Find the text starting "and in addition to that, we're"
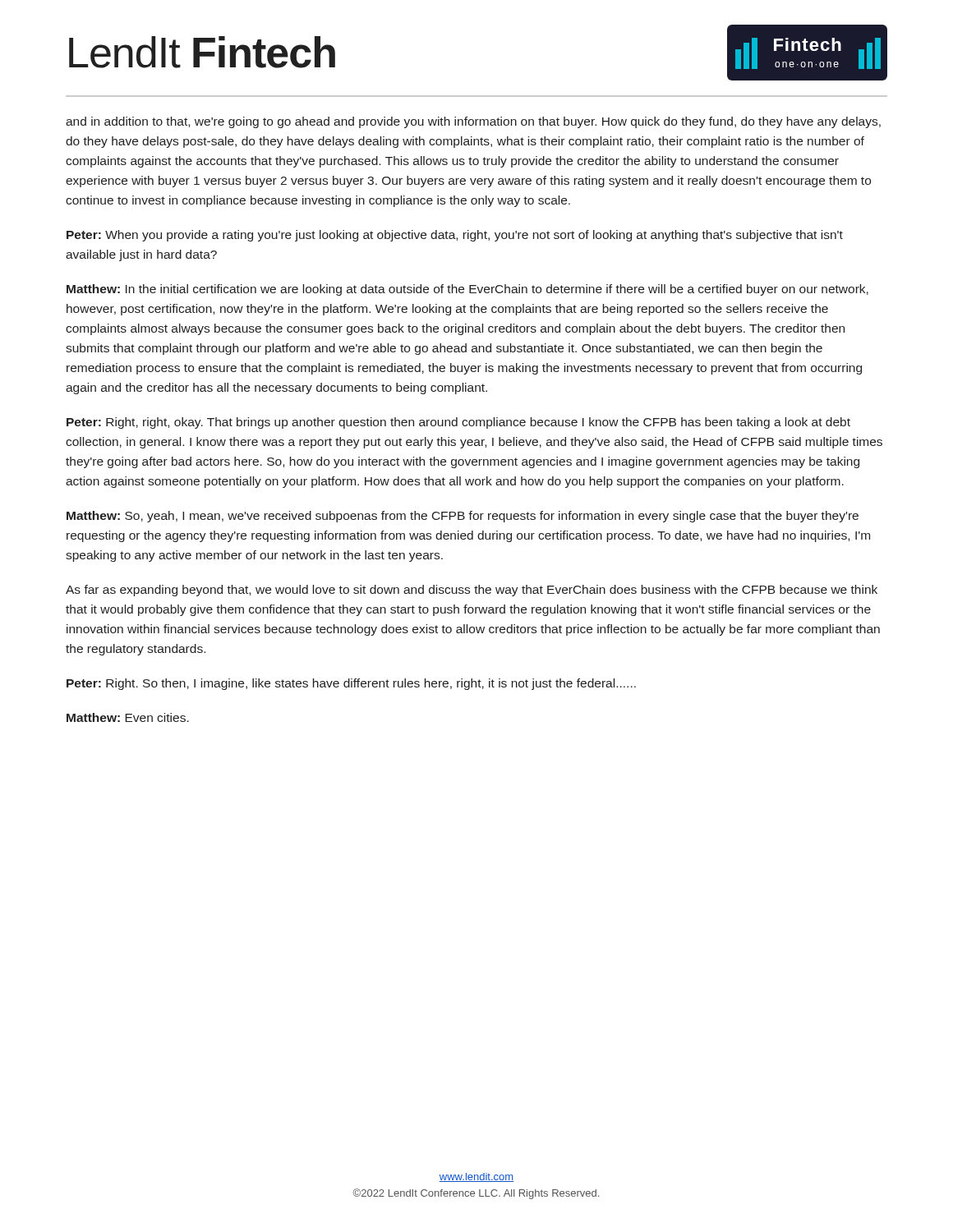 click(x=474, y=161)
